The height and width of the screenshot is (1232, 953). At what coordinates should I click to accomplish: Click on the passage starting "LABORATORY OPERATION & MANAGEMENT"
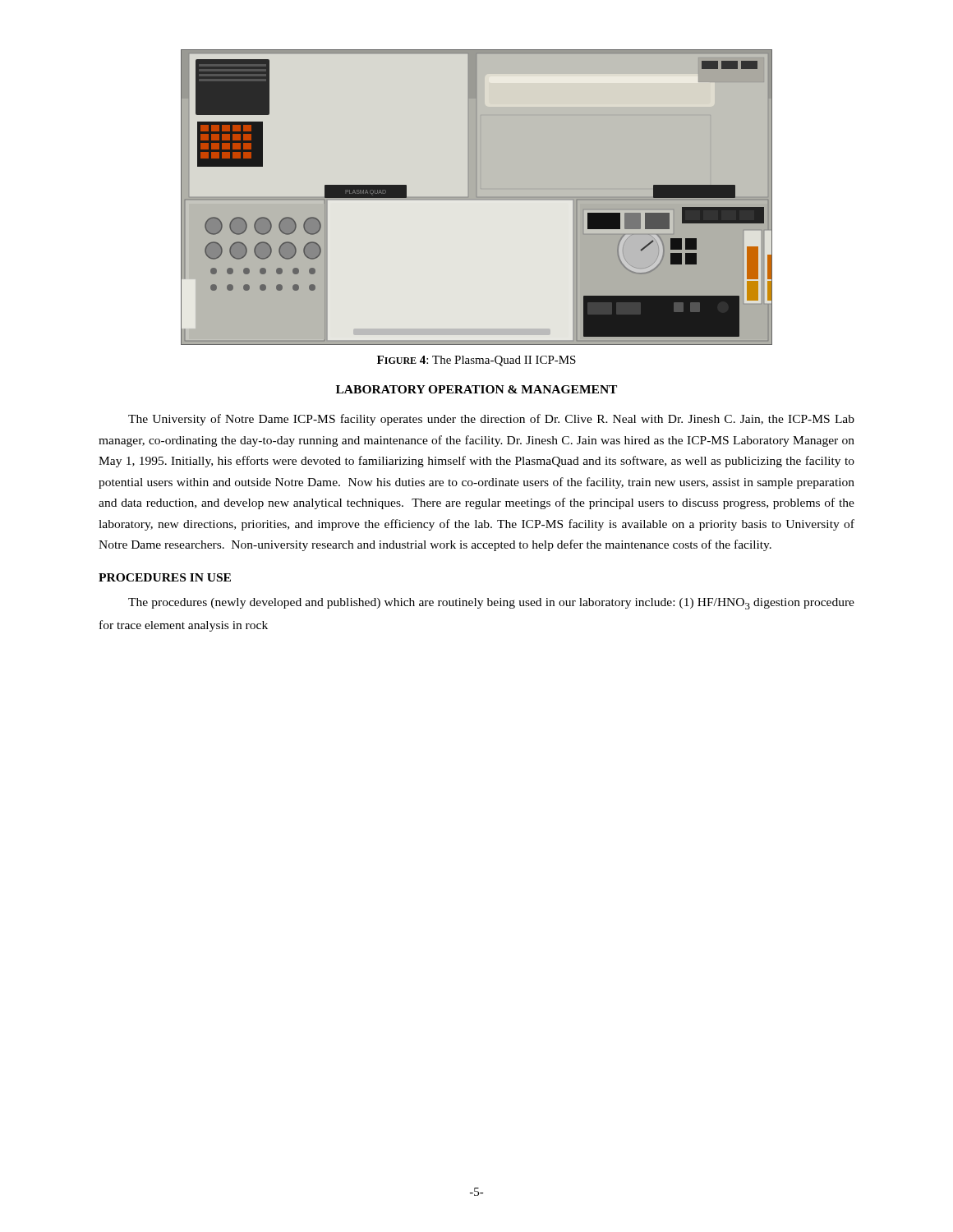click(476, 389)
